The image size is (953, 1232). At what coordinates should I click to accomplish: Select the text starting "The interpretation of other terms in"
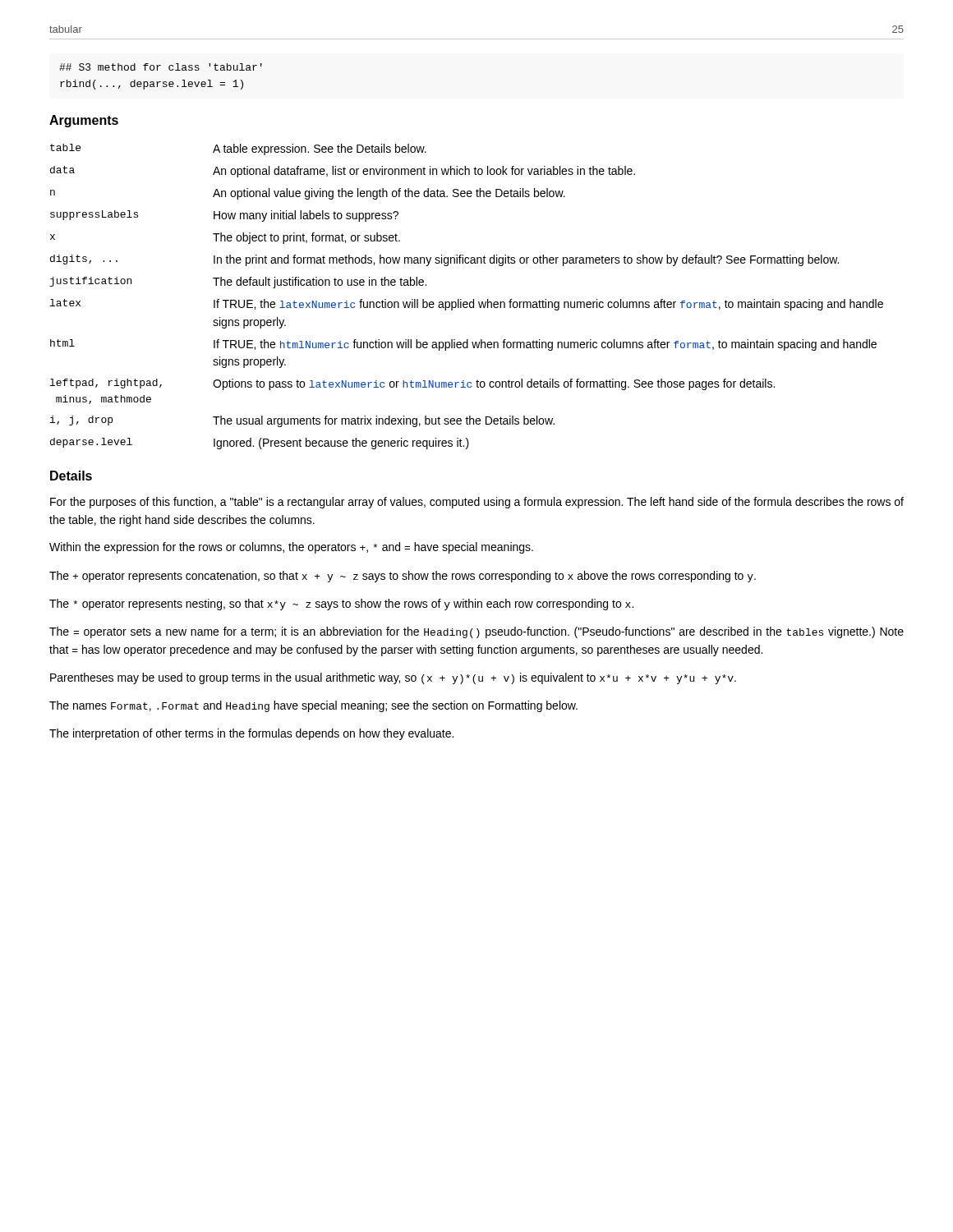(x=252, y=734)
